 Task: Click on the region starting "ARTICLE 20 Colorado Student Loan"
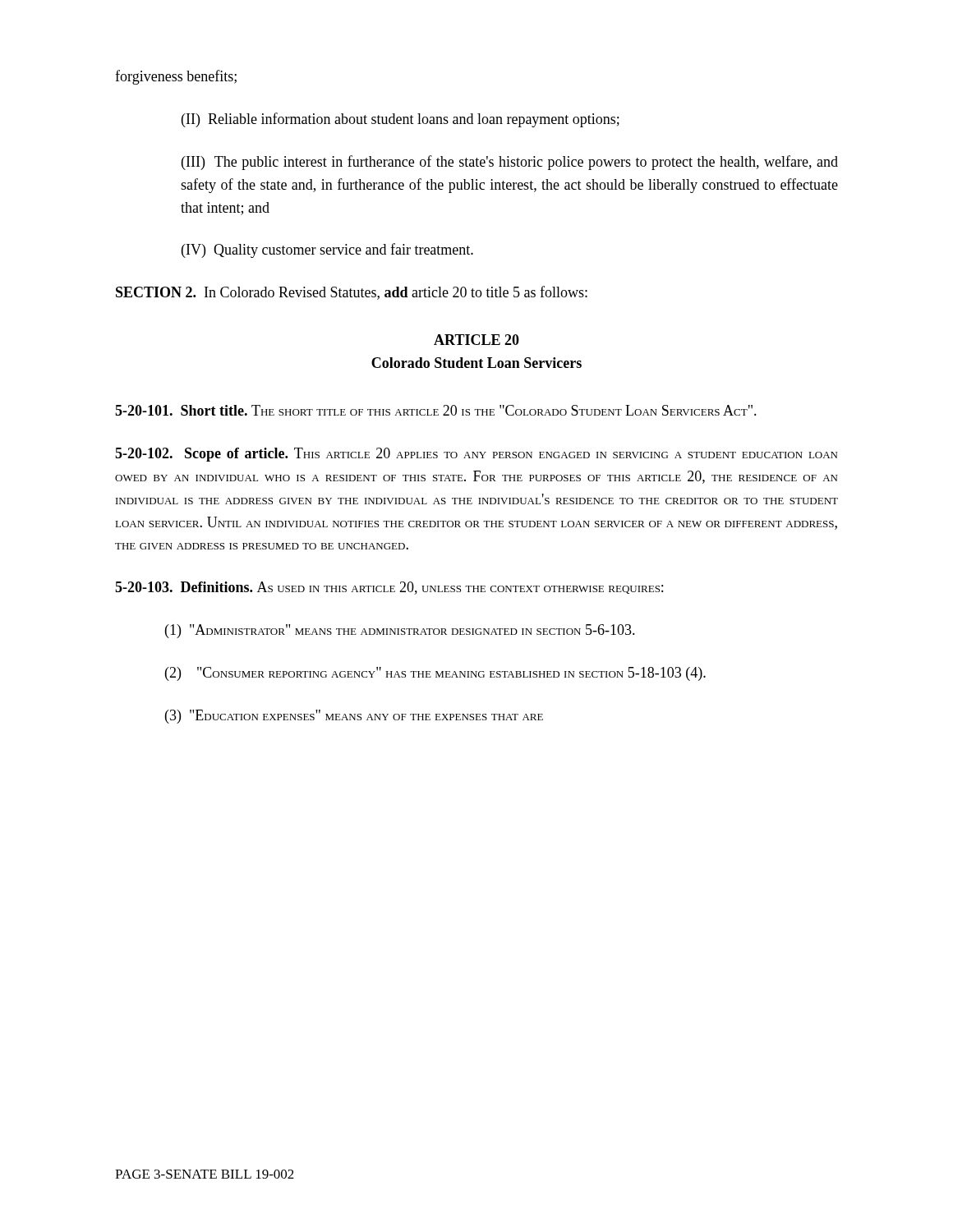click(x=476, y=352)
